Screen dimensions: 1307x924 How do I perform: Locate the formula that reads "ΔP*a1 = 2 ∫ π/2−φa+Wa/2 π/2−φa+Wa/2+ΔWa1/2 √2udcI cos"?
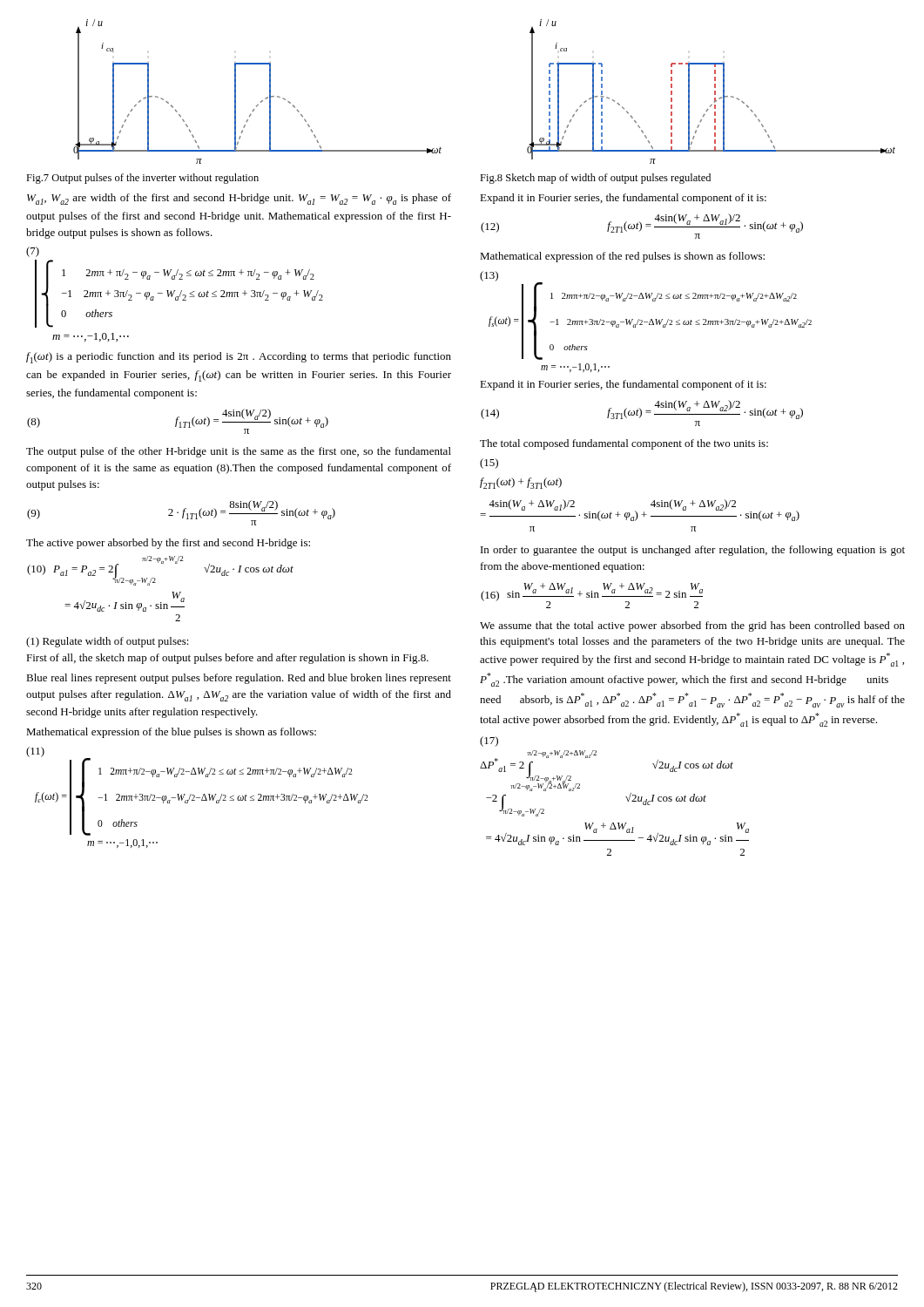[x=615, y=806]
